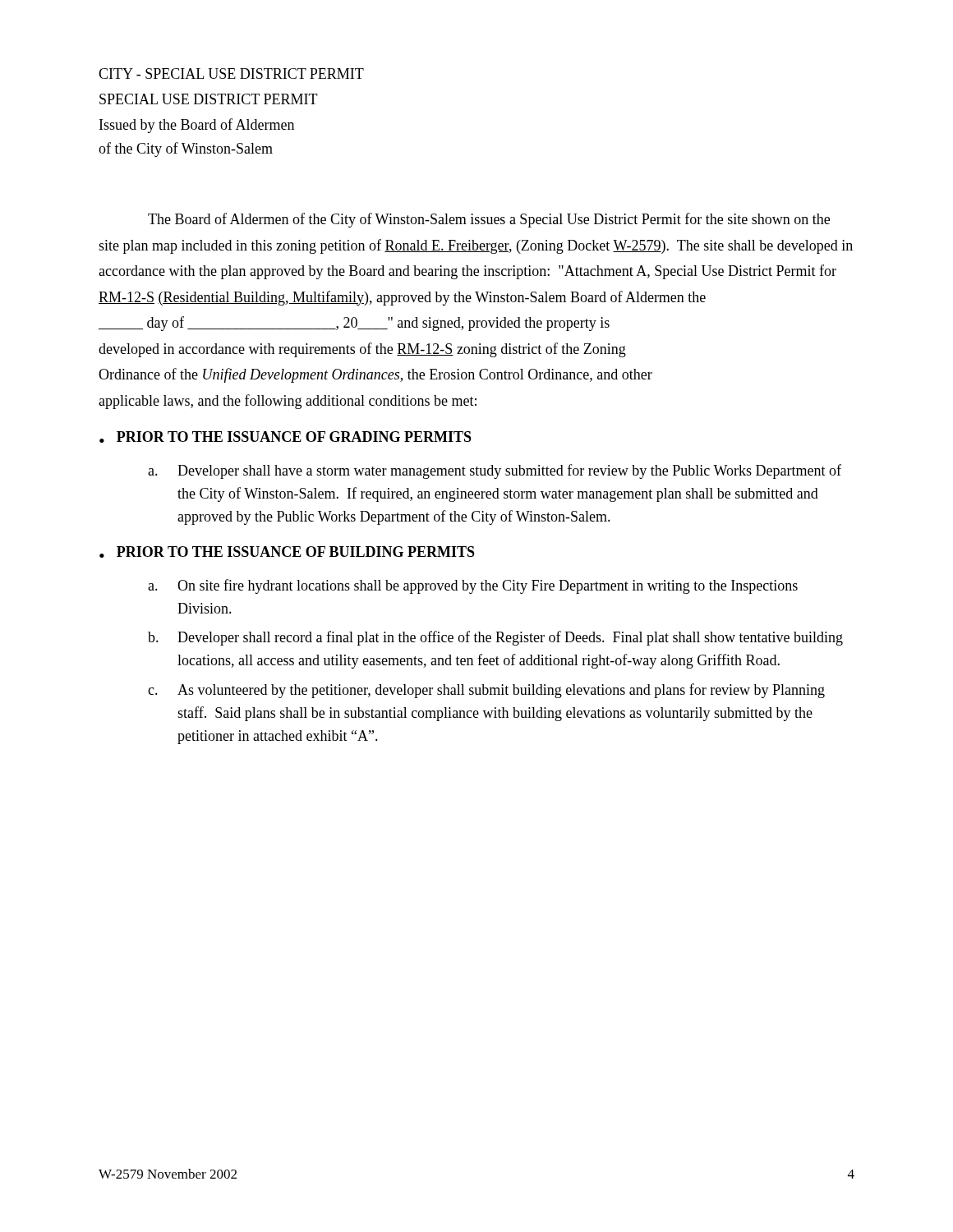Find the text block that says "______ day of"
953x1232 pixels.
coord(354,323)
